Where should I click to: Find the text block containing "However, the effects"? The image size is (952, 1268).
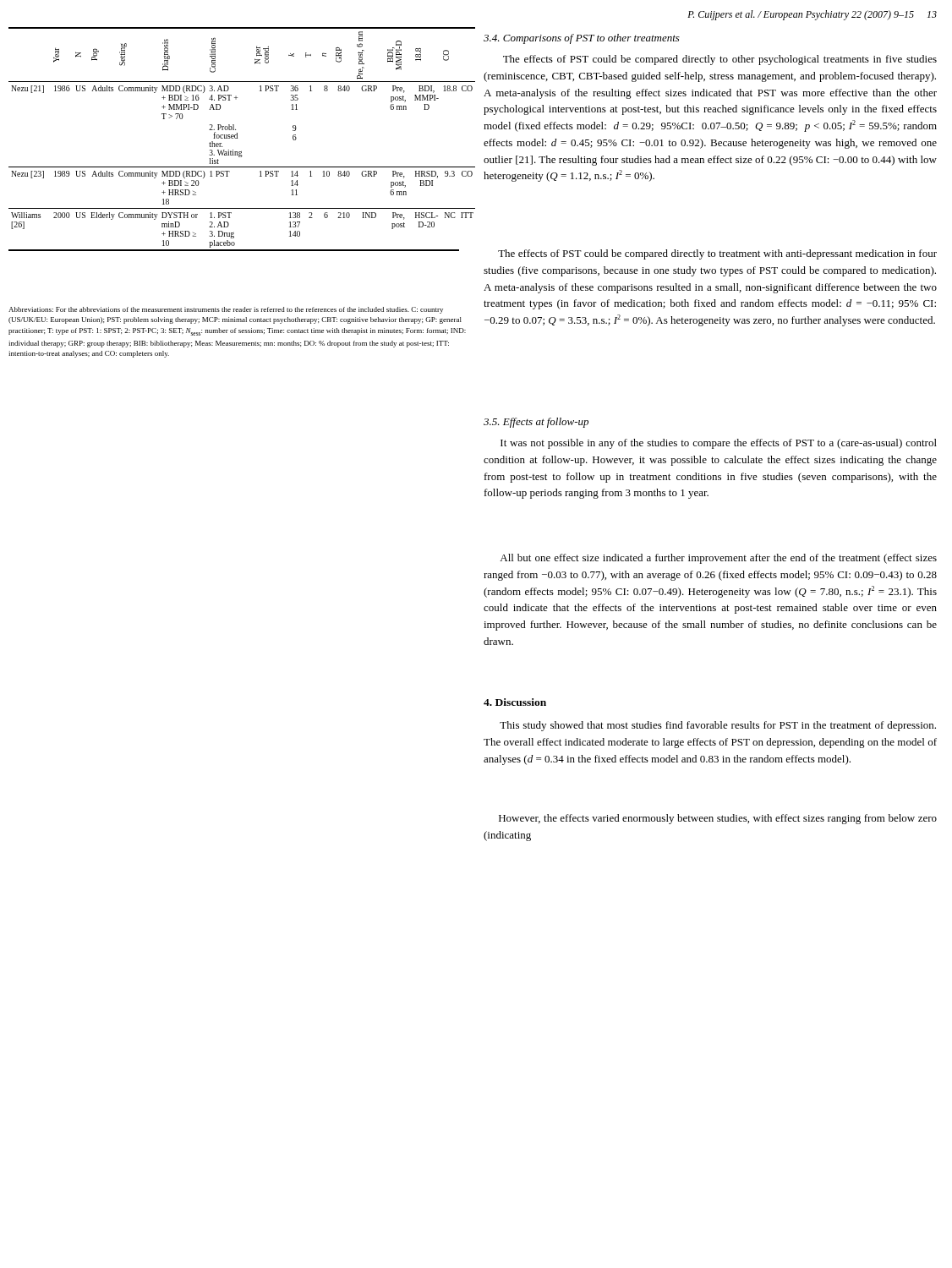click(x=710, y=826)
